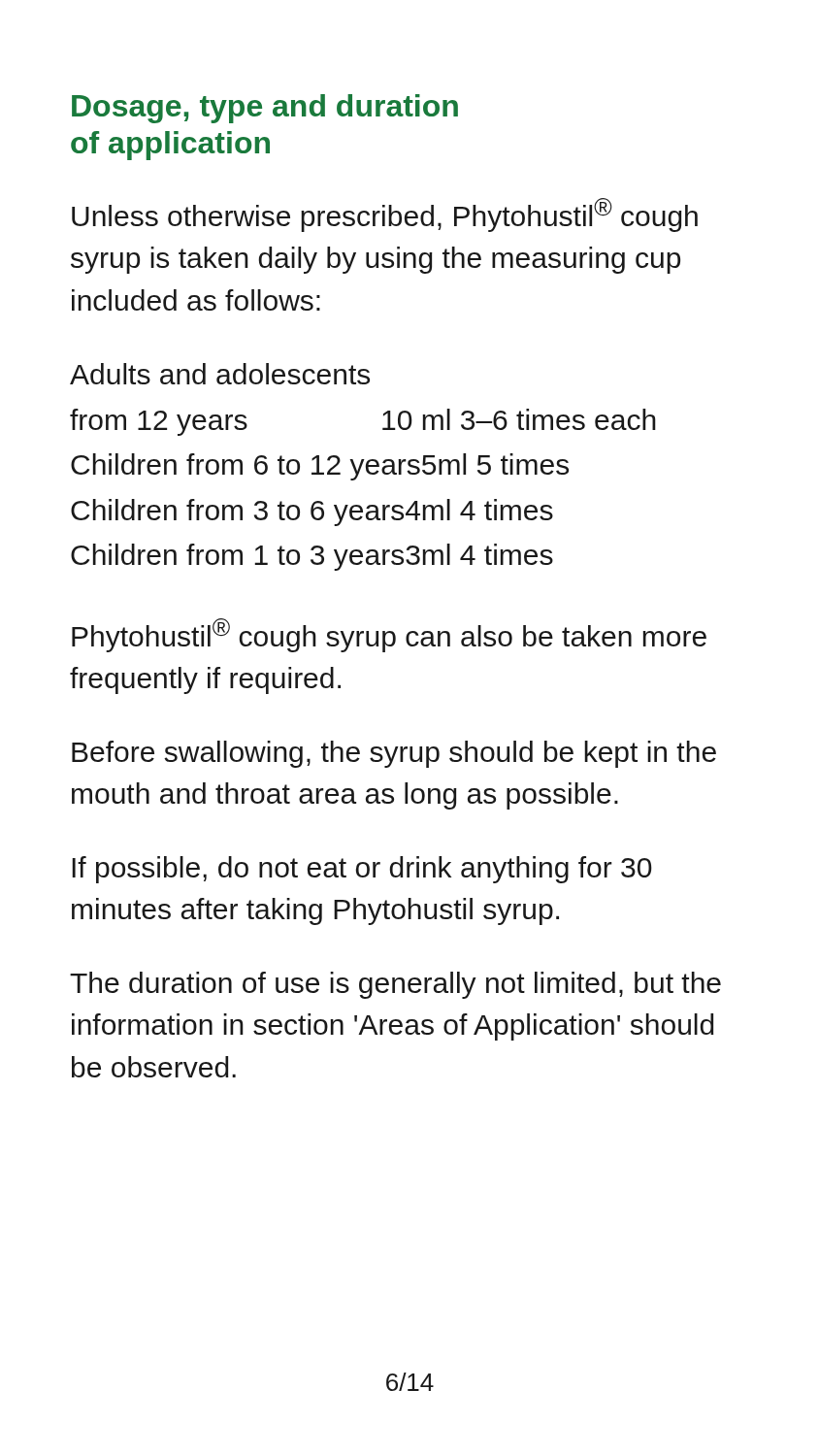Find the text block that reads "If possible, do not eat or"
The width and height of the screenshot is (819, 1456).
pos(361,888)
